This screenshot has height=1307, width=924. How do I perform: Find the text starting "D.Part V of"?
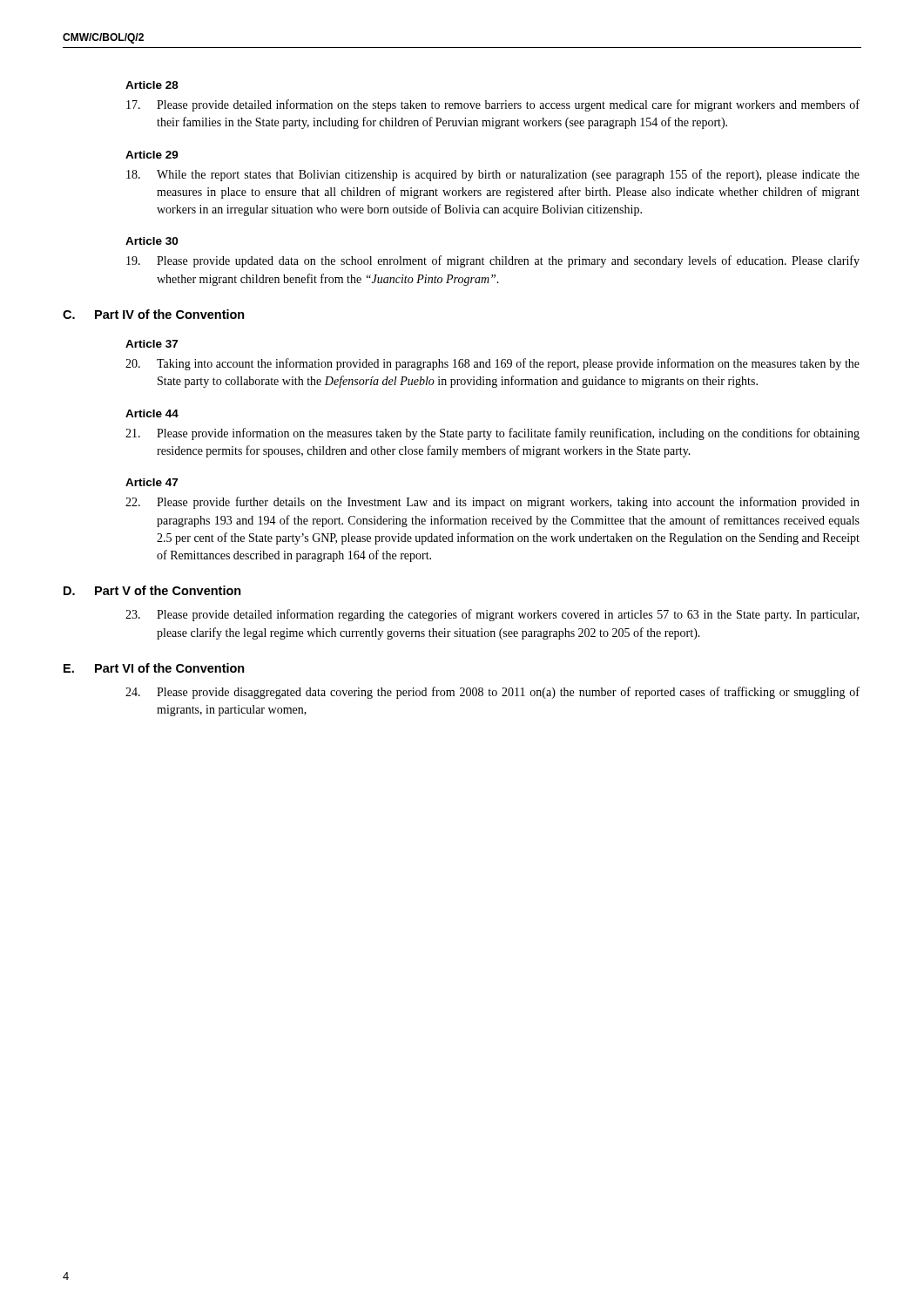point(152,590)
